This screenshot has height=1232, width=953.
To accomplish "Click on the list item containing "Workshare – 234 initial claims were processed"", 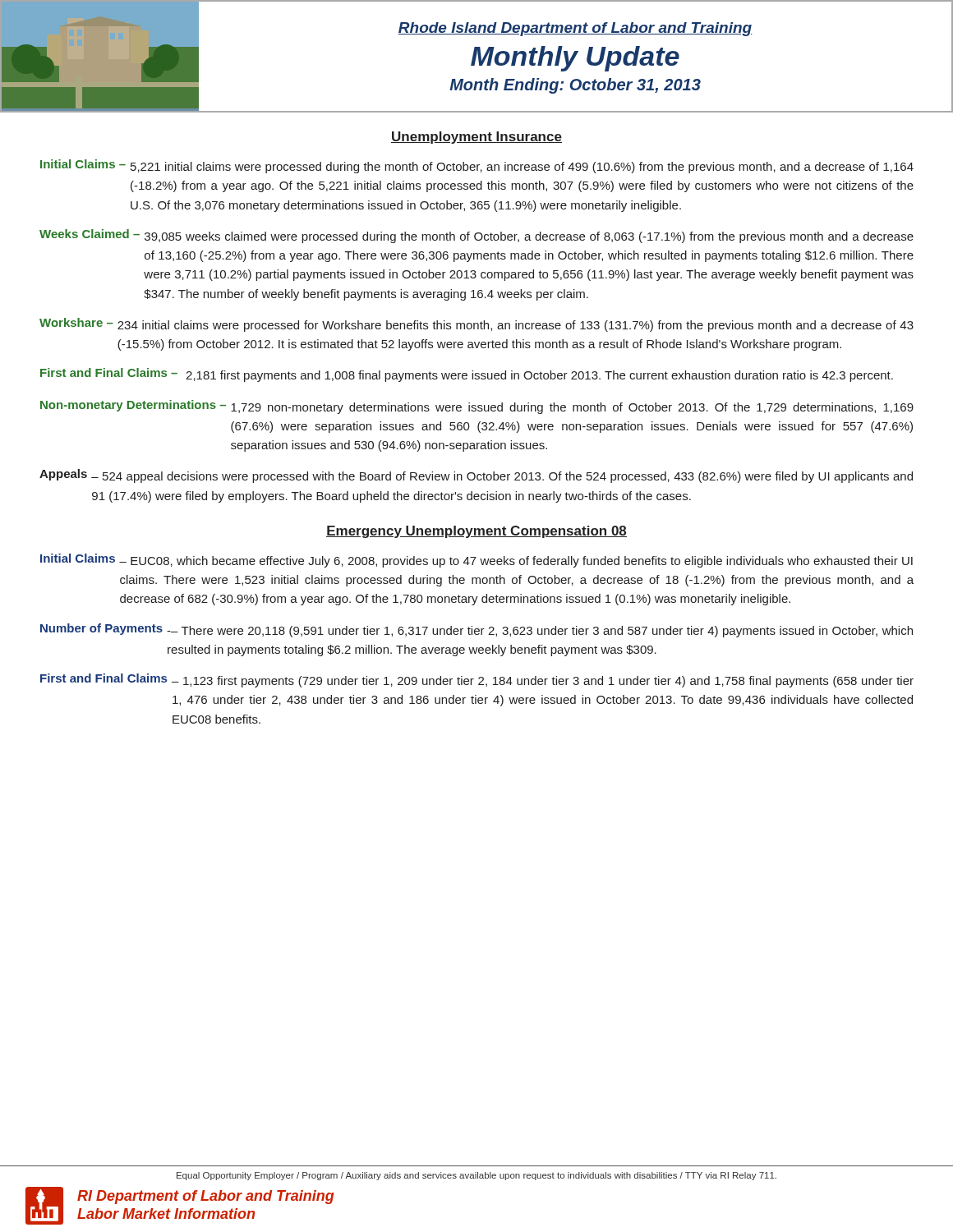I will pyautogui.click(x=476, y=334).
